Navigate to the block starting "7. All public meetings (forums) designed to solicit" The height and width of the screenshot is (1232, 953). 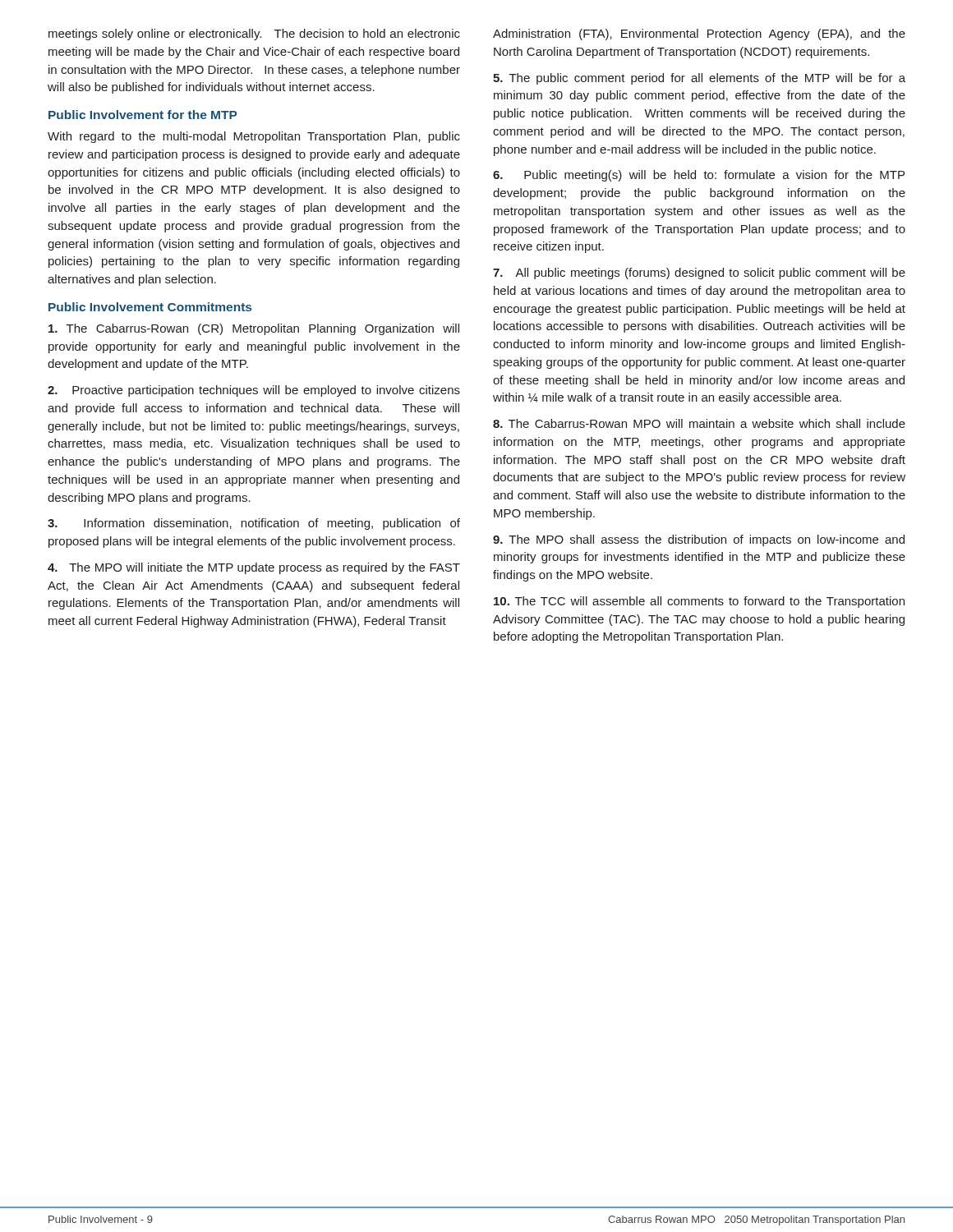point(699,335)
